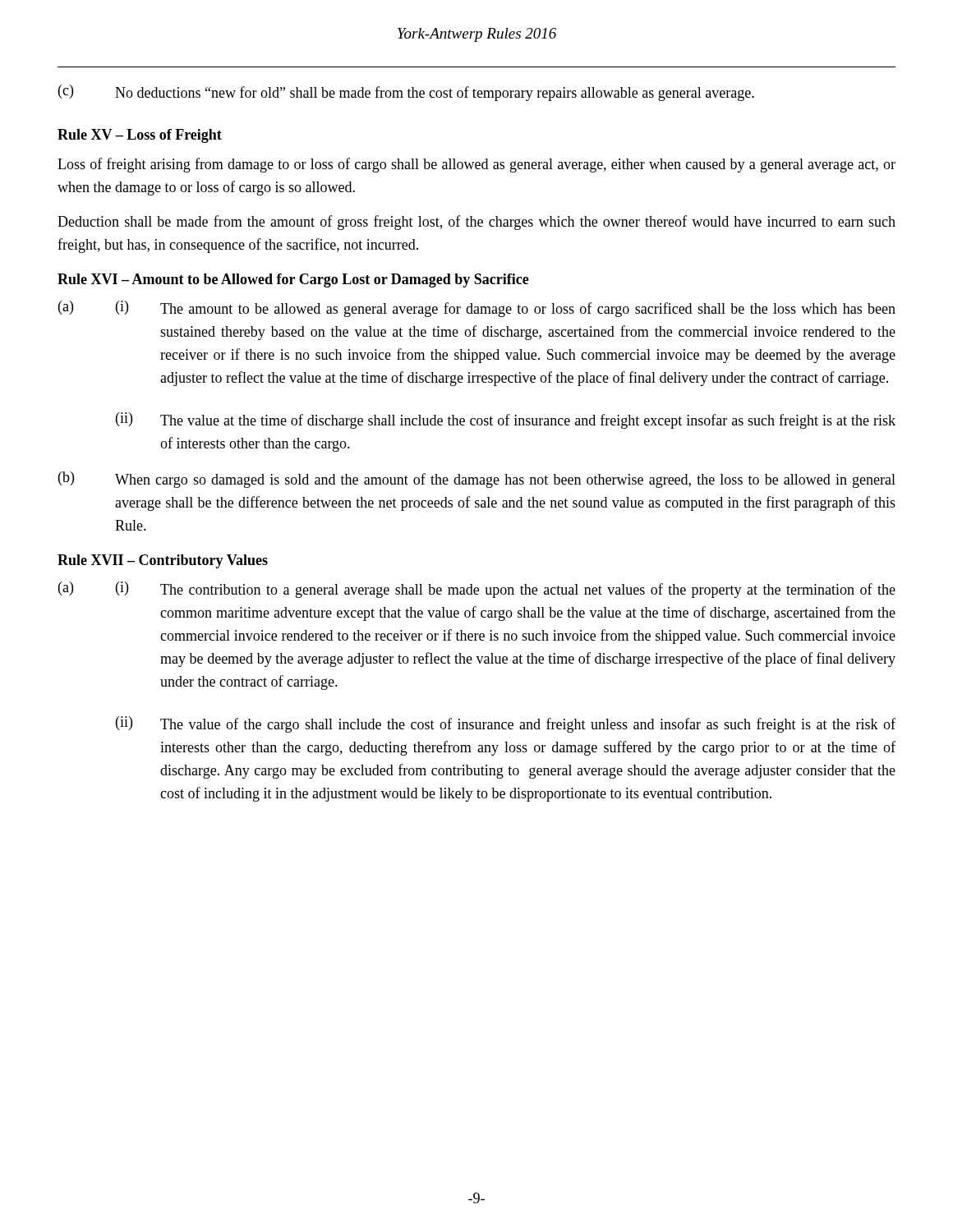The height and width of the screenshot is (1232, 953).
Task: Select the block starting "Rule XVII – Contributory Values"
Action: tap(163, 560)
